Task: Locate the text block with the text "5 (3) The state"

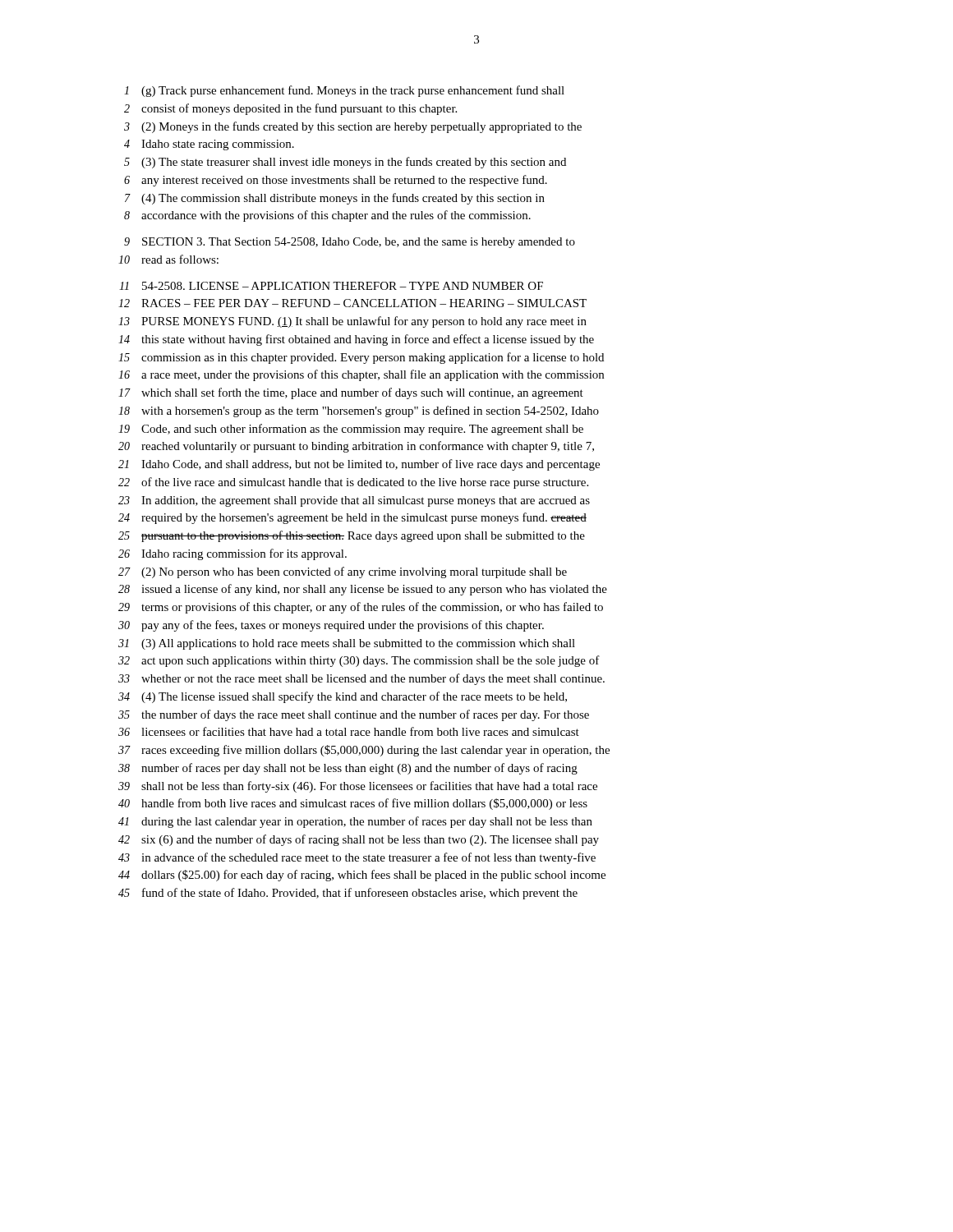Action: coord(489,171)
